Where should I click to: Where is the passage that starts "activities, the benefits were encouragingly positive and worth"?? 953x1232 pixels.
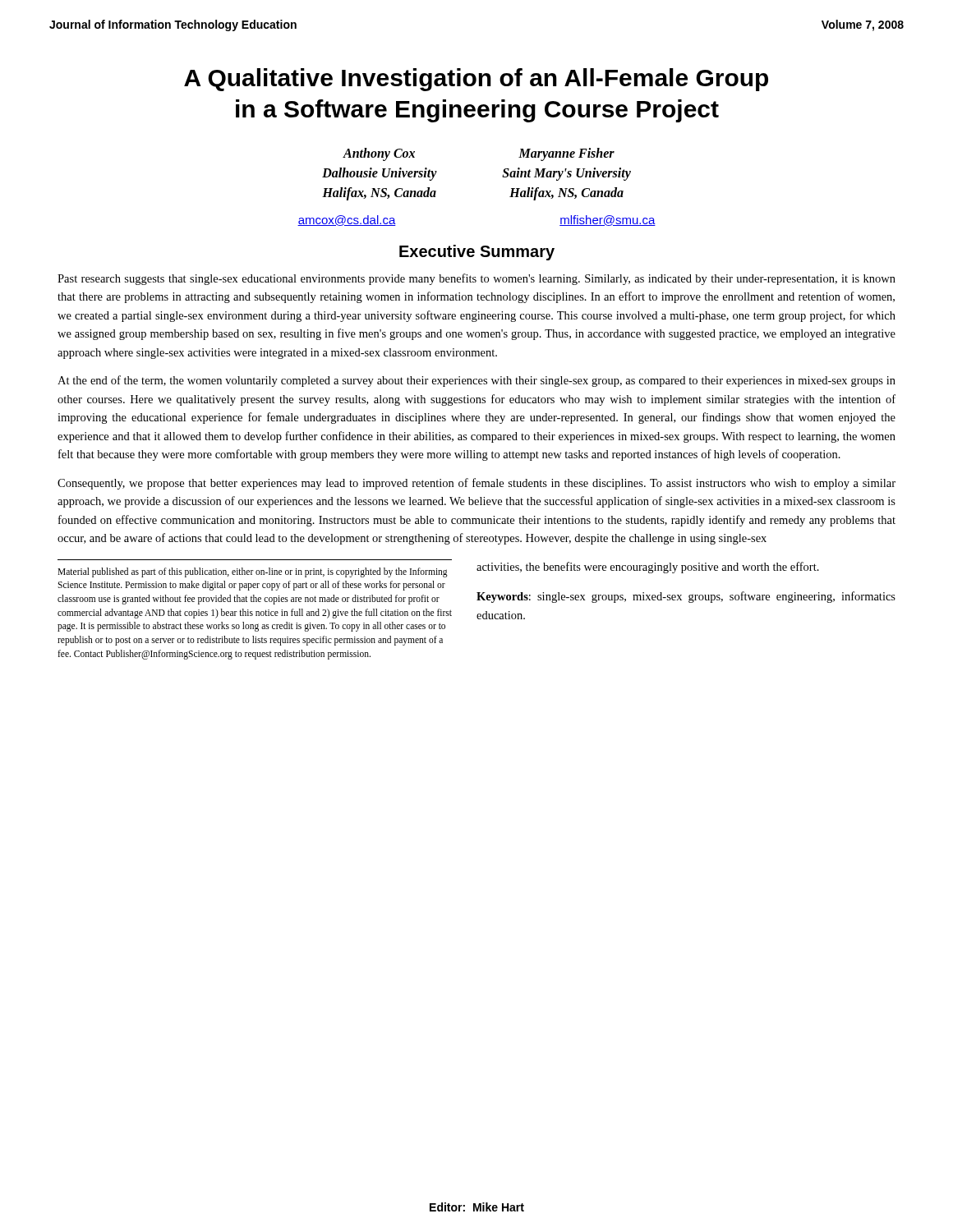(648, 566)
